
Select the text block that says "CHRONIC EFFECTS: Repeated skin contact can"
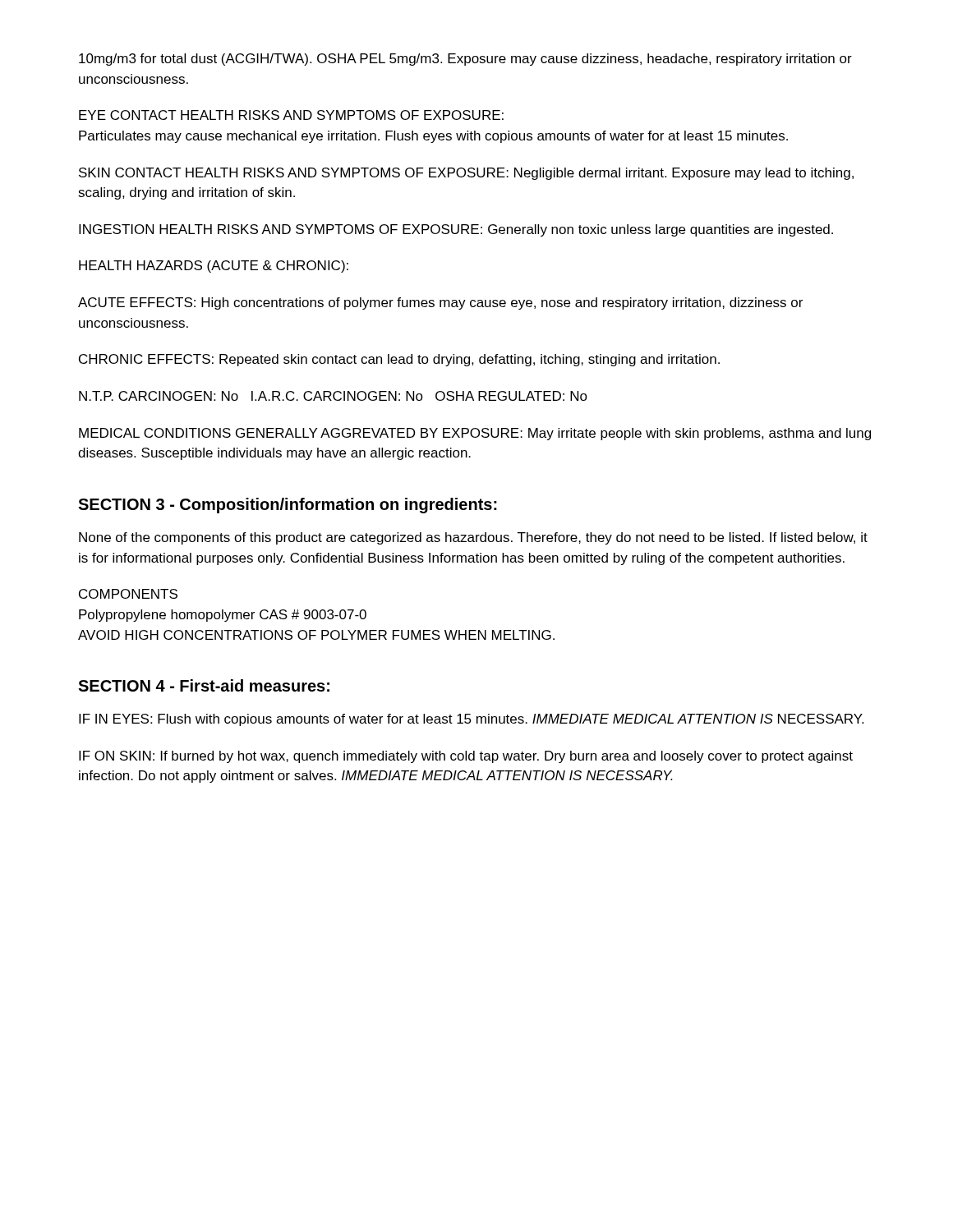pos(399,360)
